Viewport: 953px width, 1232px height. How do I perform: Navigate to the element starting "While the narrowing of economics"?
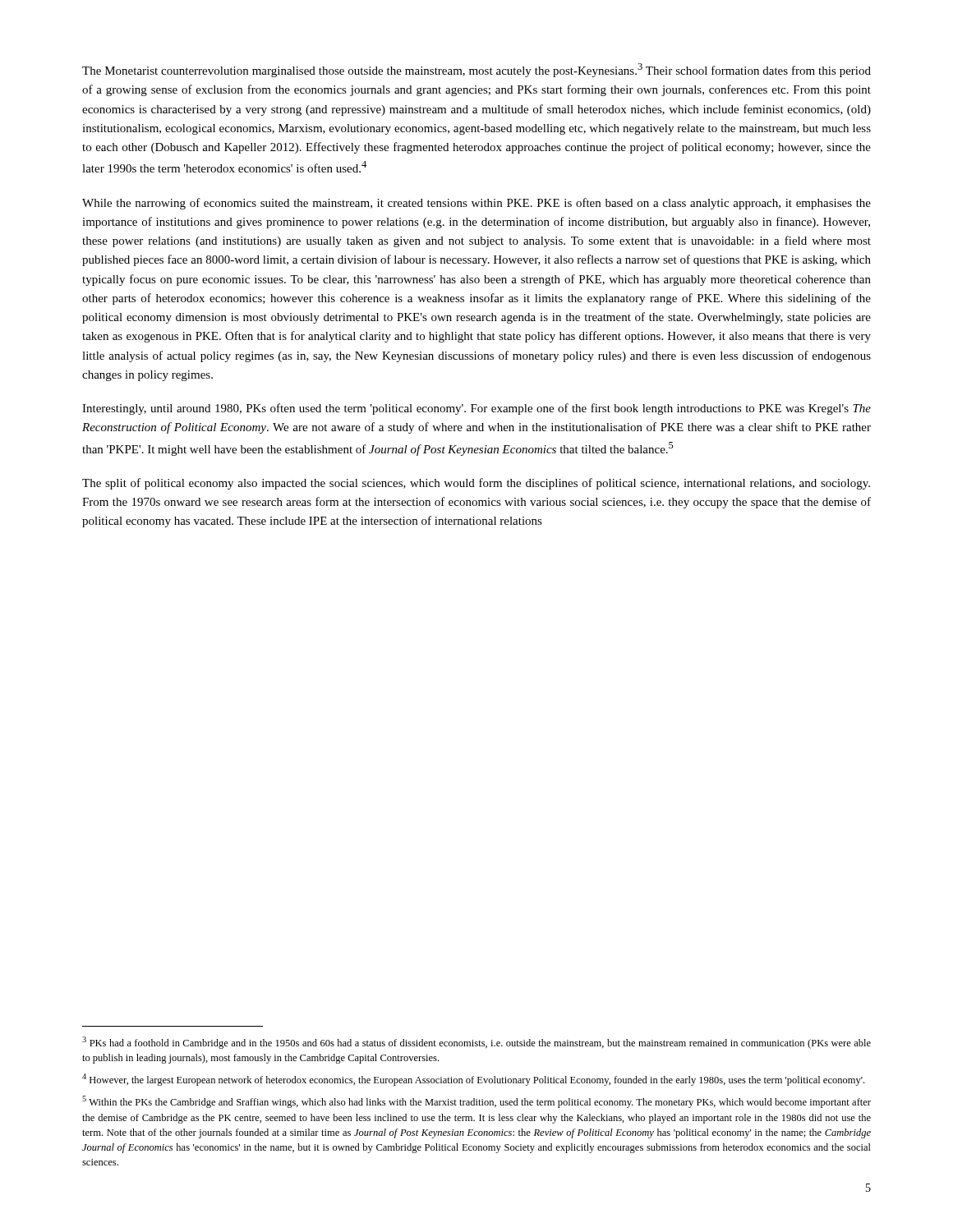pos(476,289)
